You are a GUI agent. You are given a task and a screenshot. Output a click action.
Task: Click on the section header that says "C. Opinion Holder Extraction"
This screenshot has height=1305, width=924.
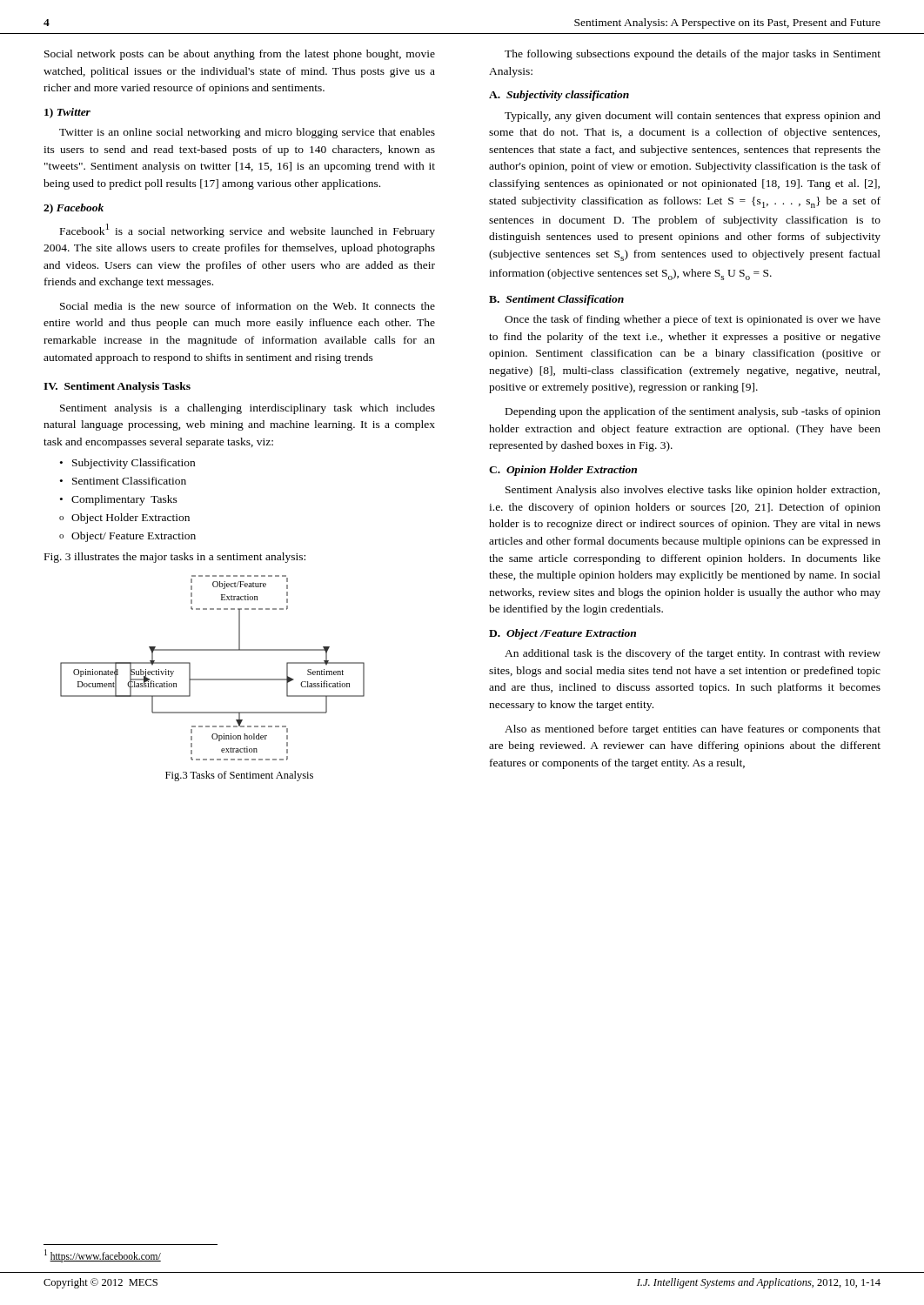point(563,471)
